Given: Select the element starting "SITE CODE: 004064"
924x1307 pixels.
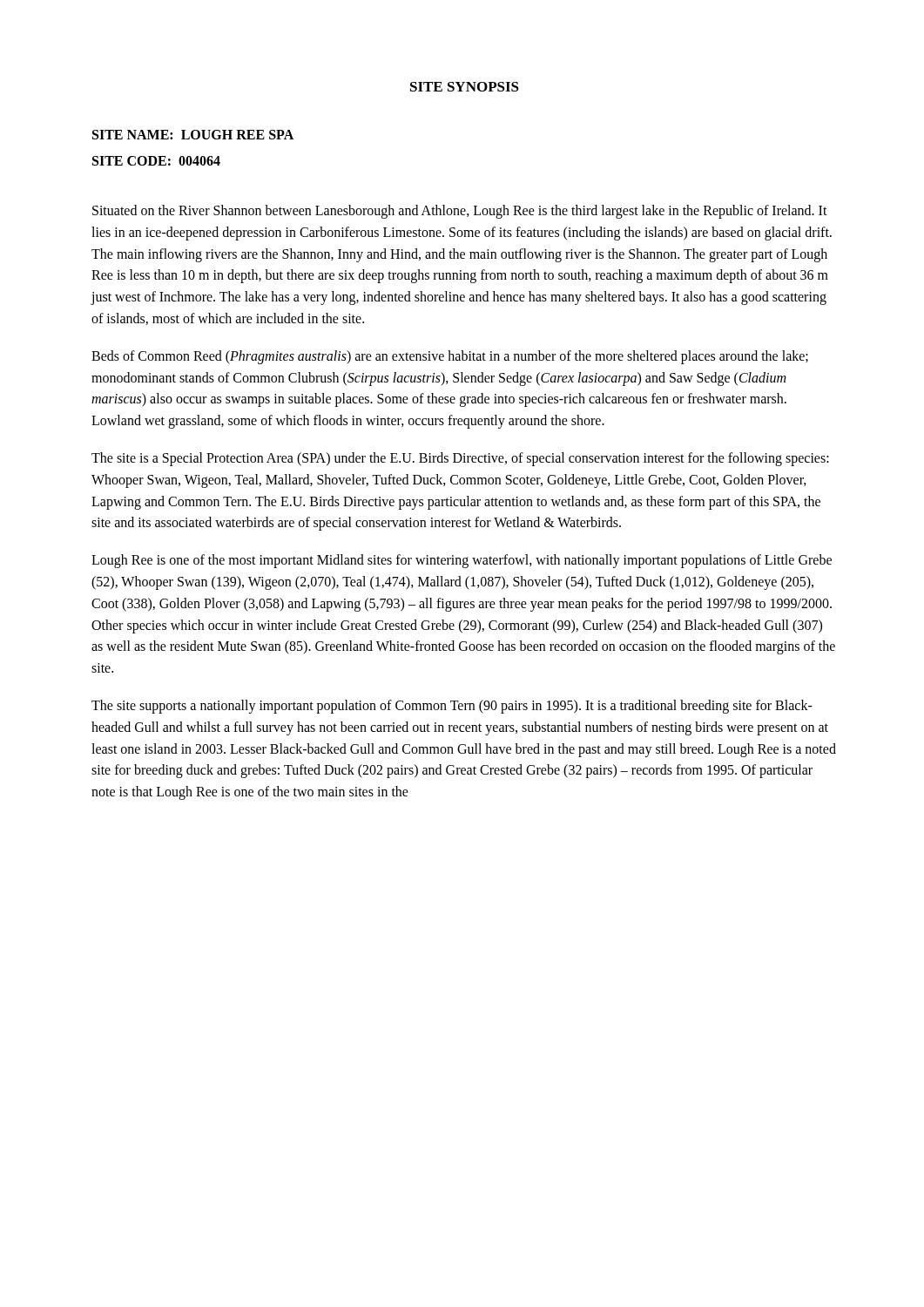Looking at the screenshot, I should tap(156, 161).
